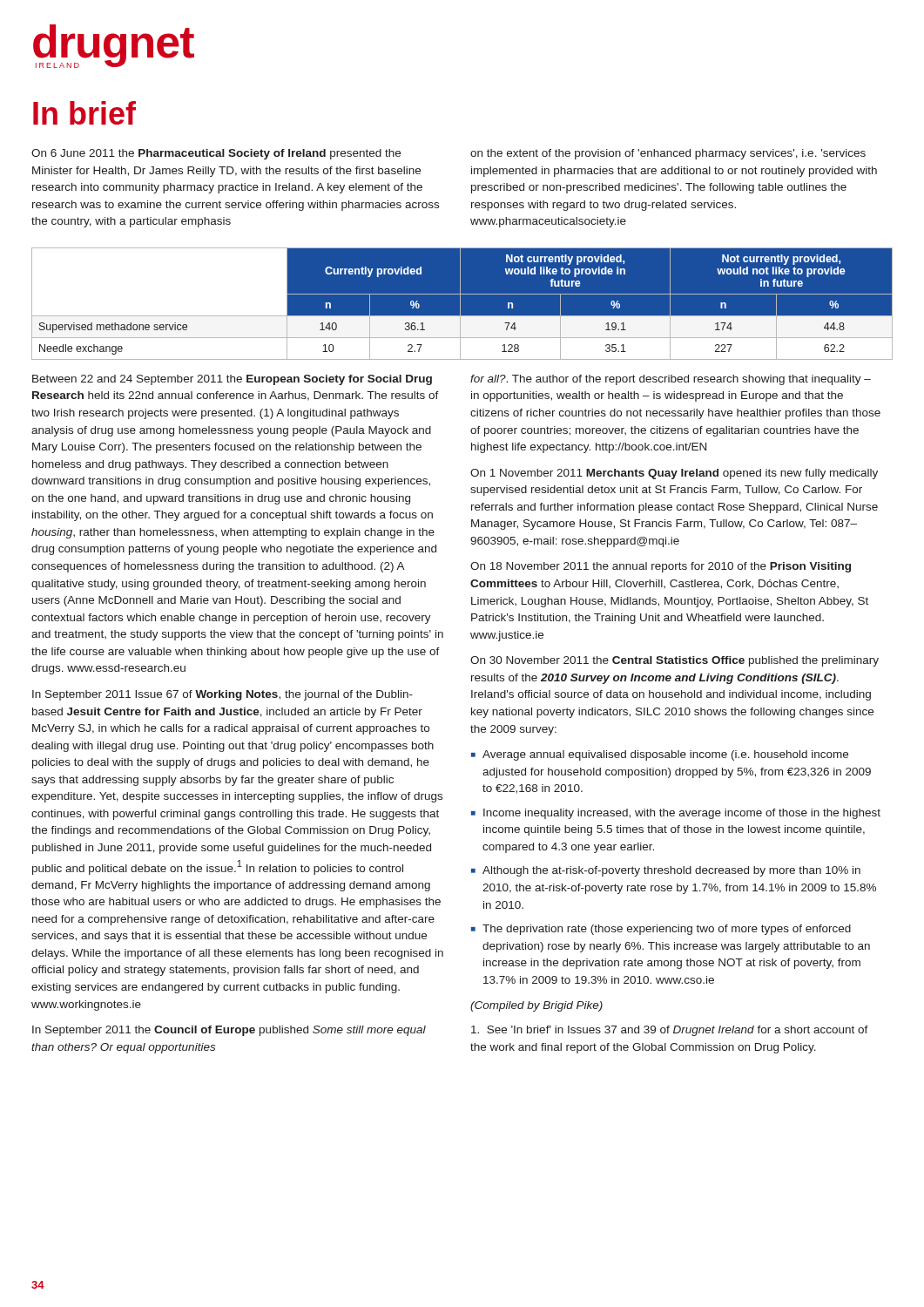Click on the region starting "In brief"
924x1307 pixels.
click(x=84, y=114)
